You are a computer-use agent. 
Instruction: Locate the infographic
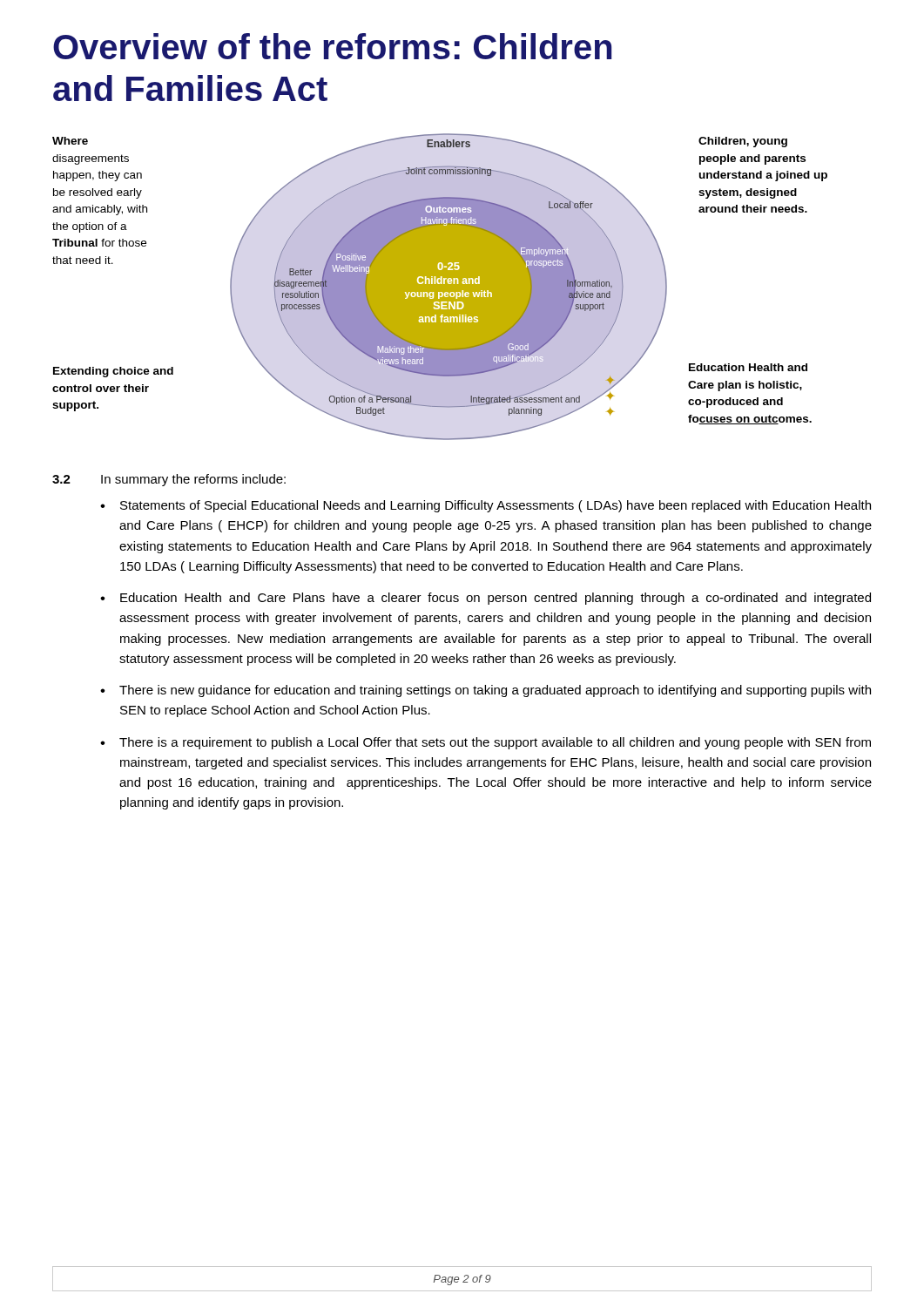point(462,289)
